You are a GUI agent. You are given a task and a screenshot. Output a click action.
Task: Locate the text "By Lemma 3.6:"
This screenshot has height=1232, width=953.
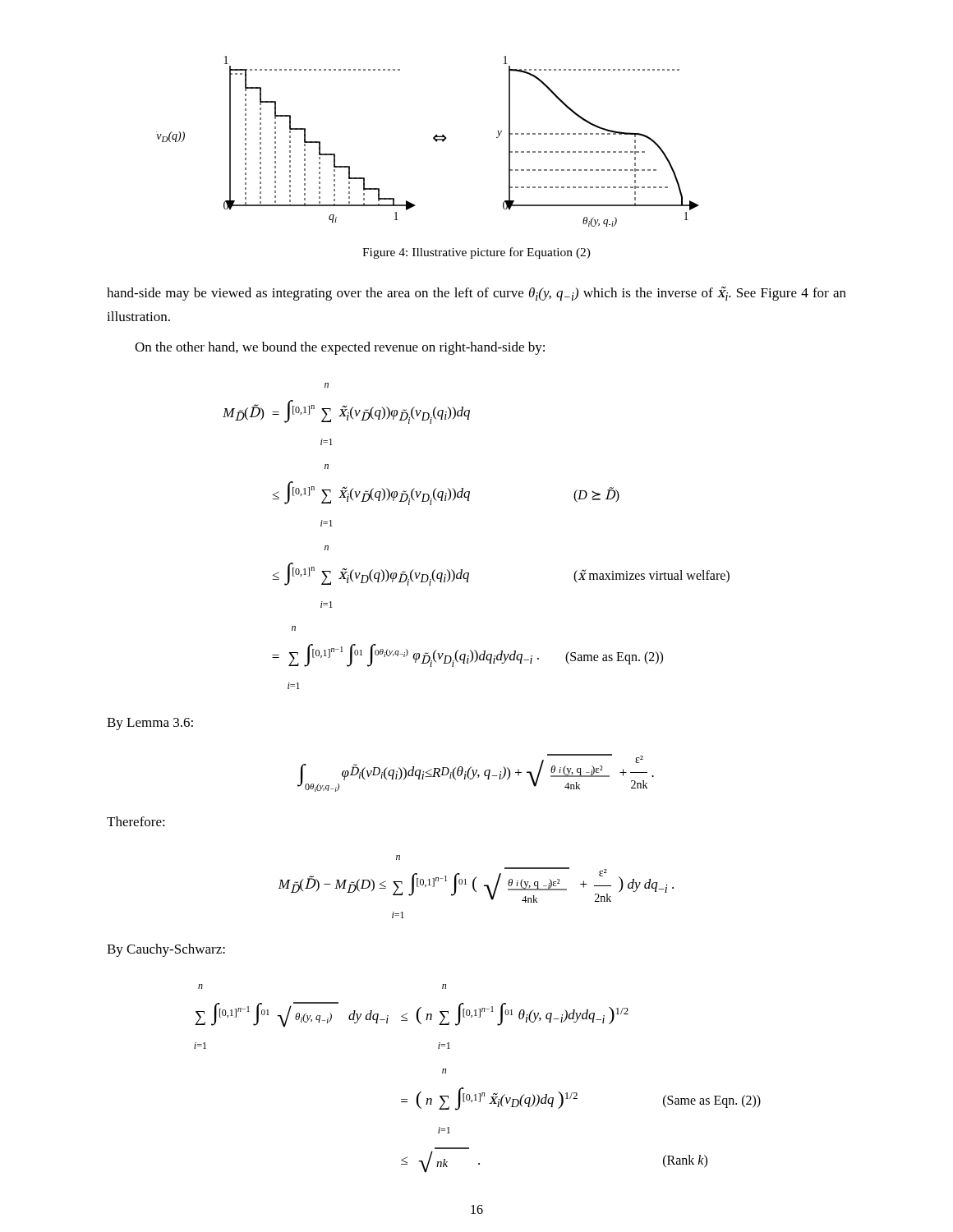150,723
